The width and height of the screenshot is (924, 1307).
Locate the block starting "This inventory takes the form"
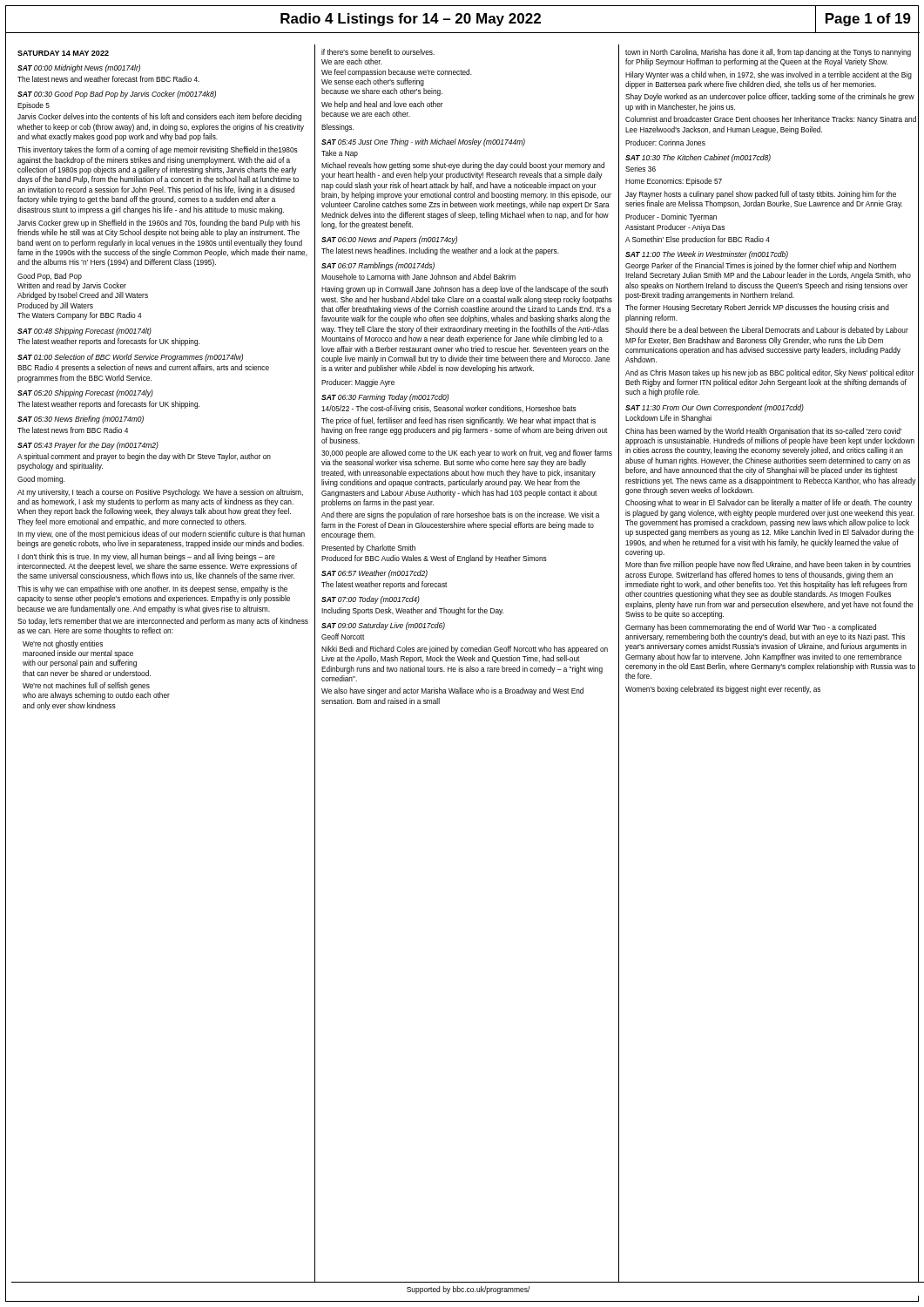[x=163, y=180]
